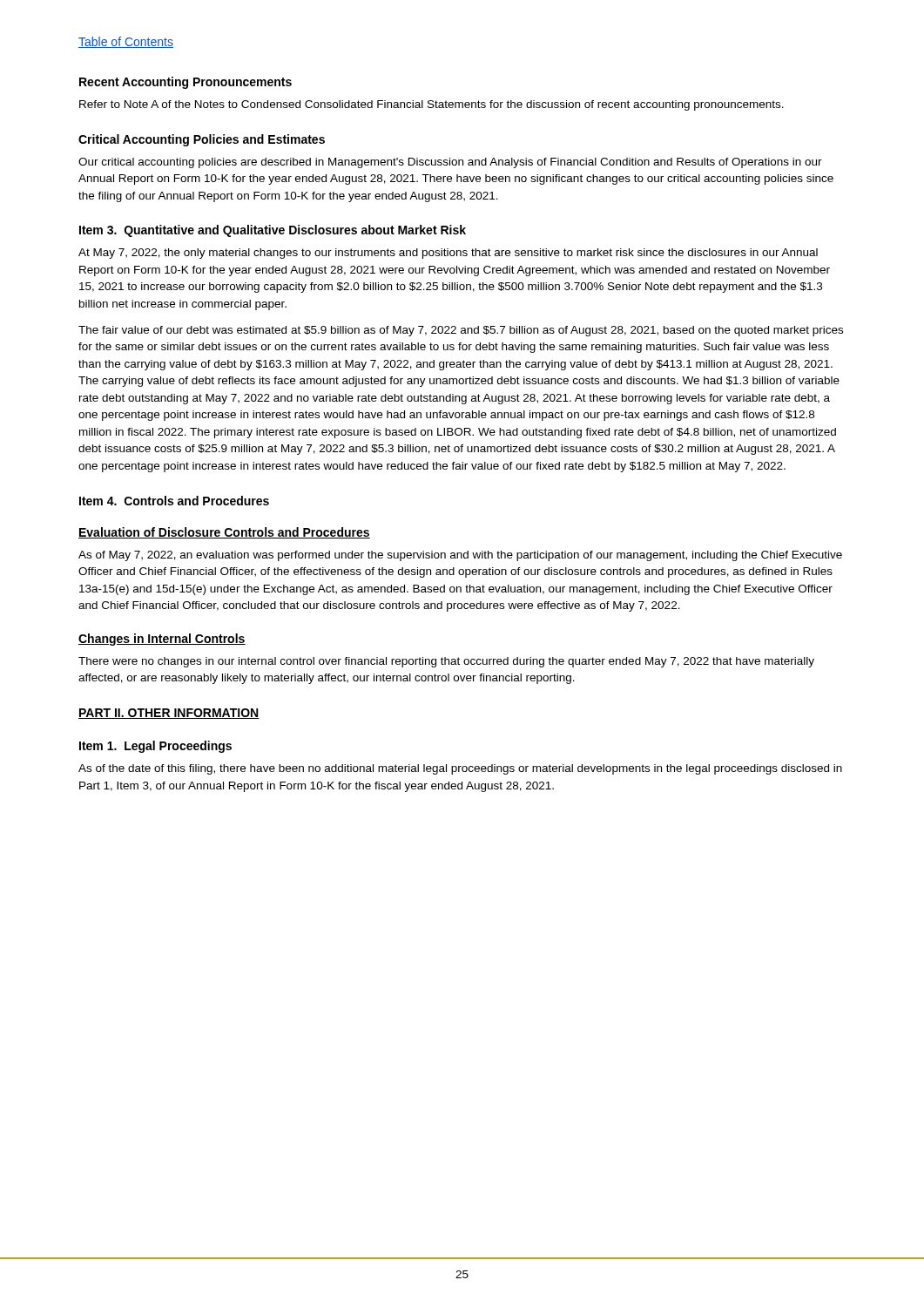Image resolution: width=924 pixels, height=1307 pixels.
Task: Navigate to the block starting "There were no changes in our"
Action: [x=462, y=670]
